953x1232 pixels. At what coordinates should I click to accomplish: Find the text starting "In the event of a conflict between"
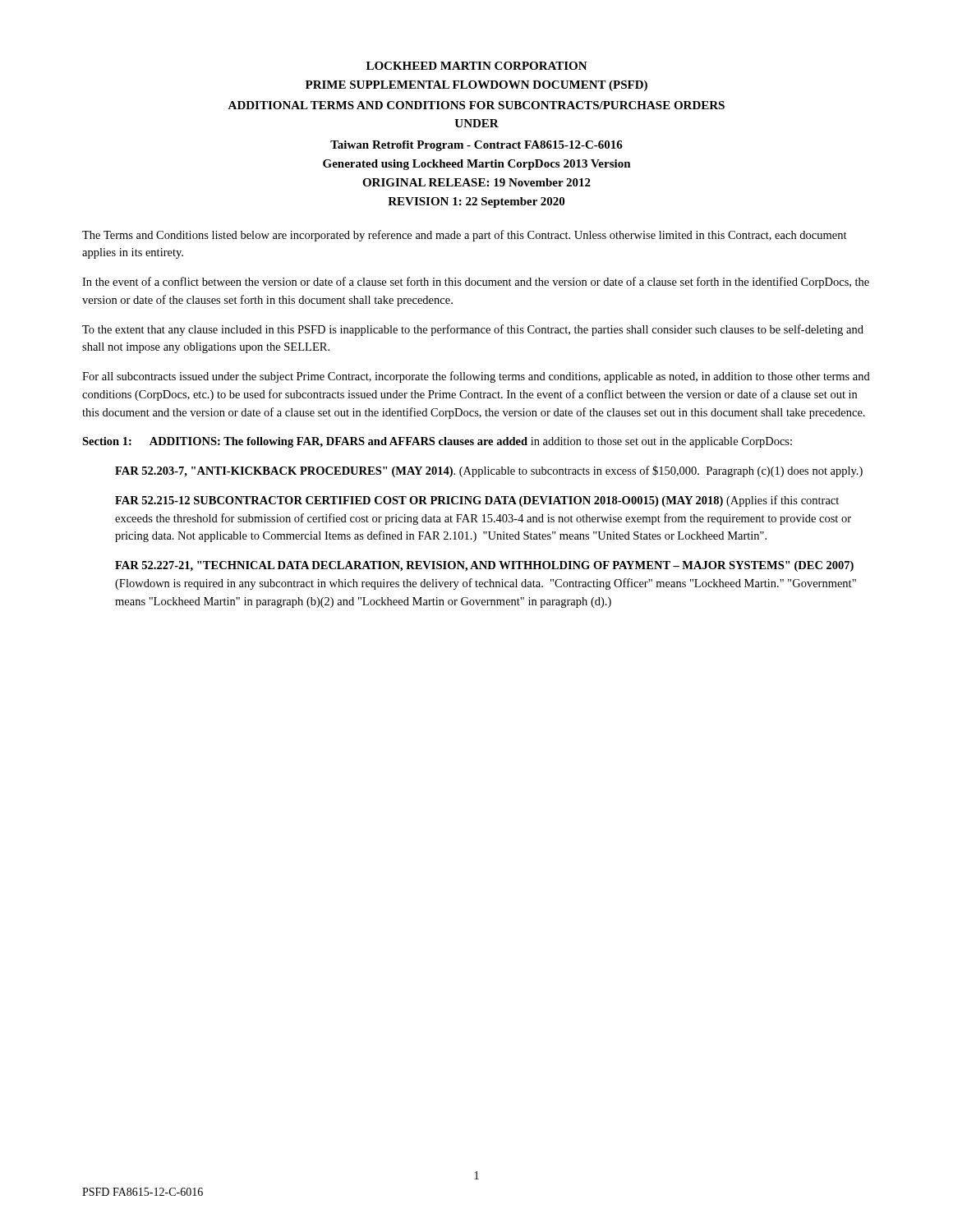[476, 291]
